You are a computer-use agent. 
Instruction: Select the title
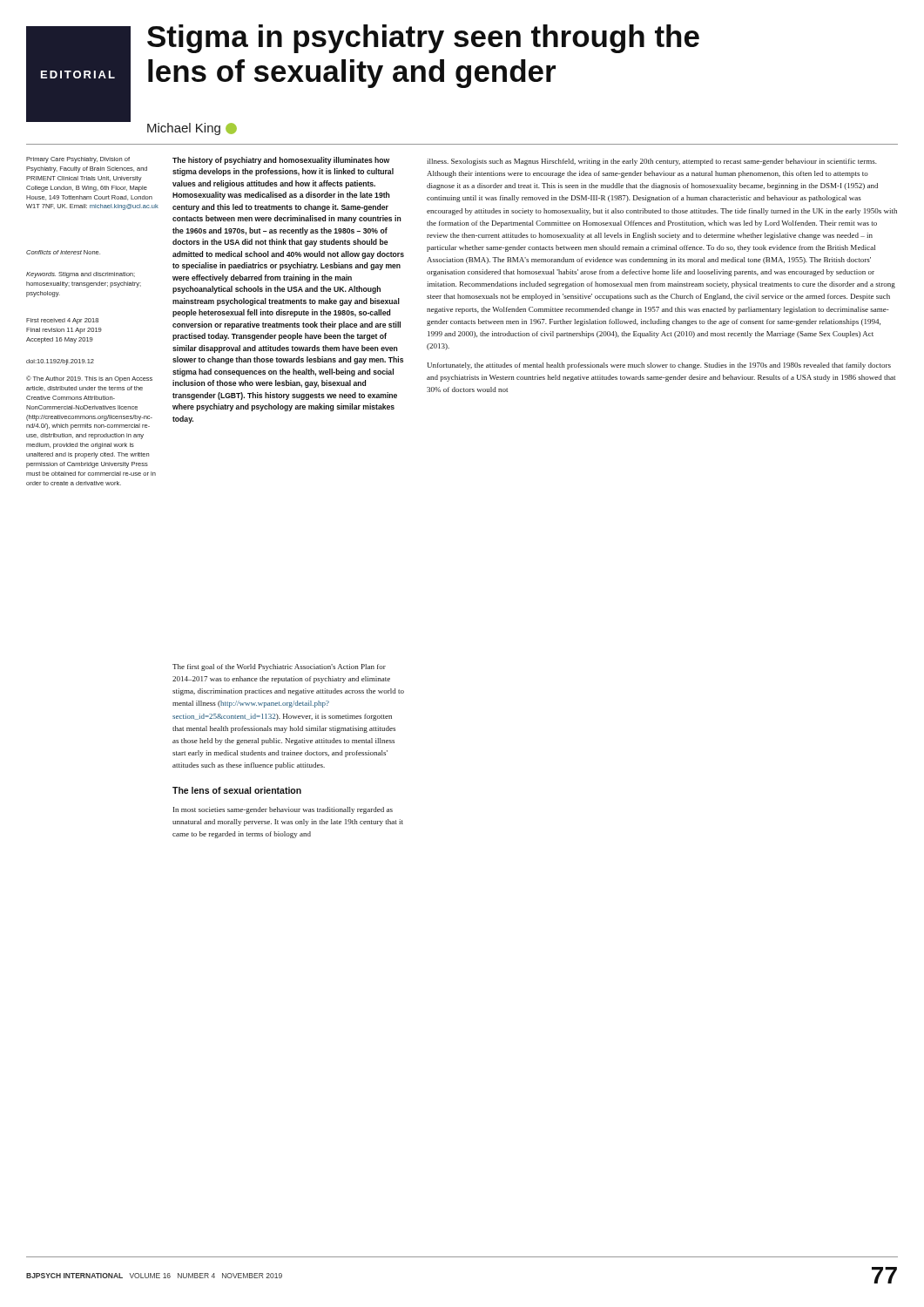pos(520,54)
